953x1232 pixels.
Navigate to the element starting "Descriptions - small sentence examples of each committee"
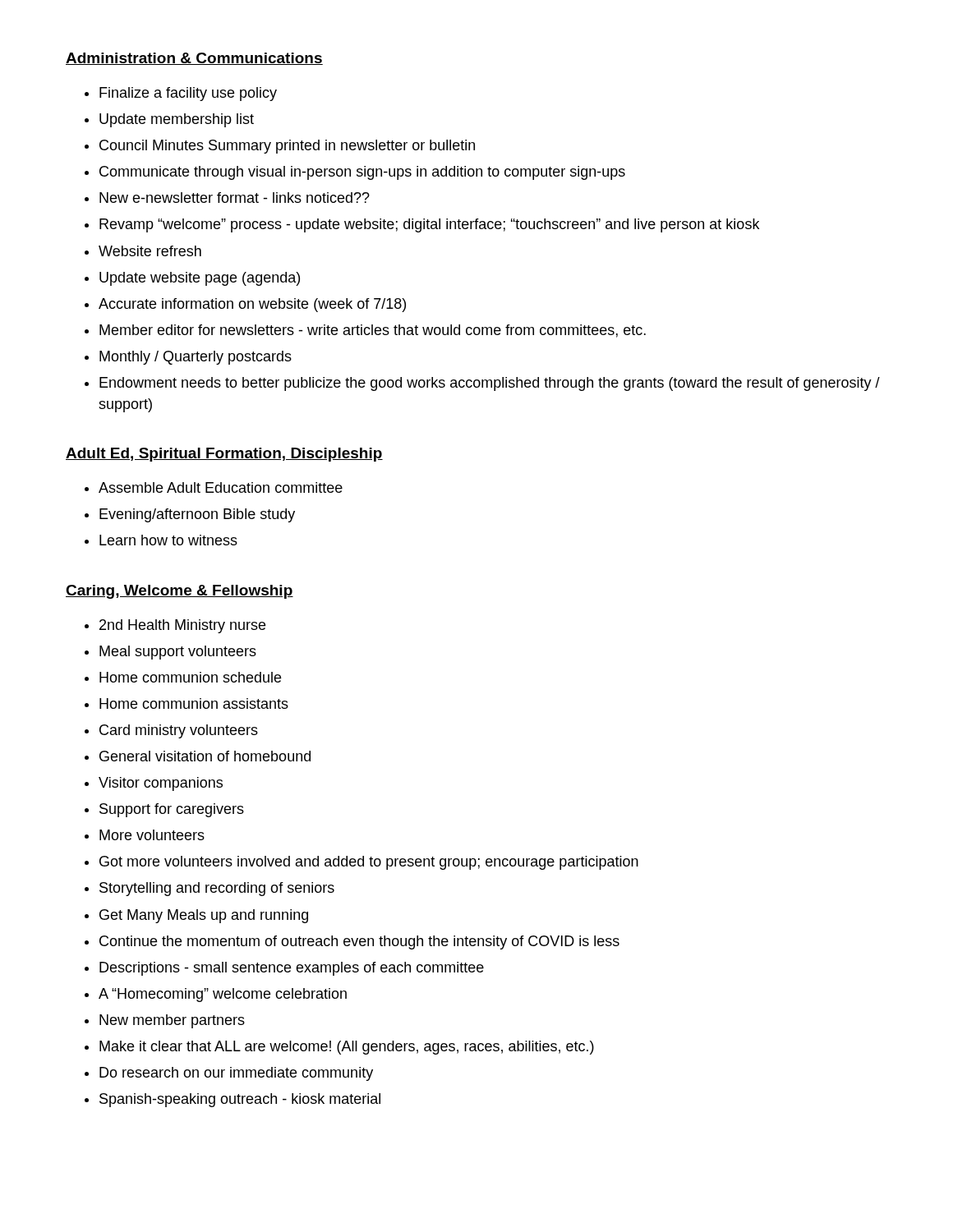(x=291, y=967)
